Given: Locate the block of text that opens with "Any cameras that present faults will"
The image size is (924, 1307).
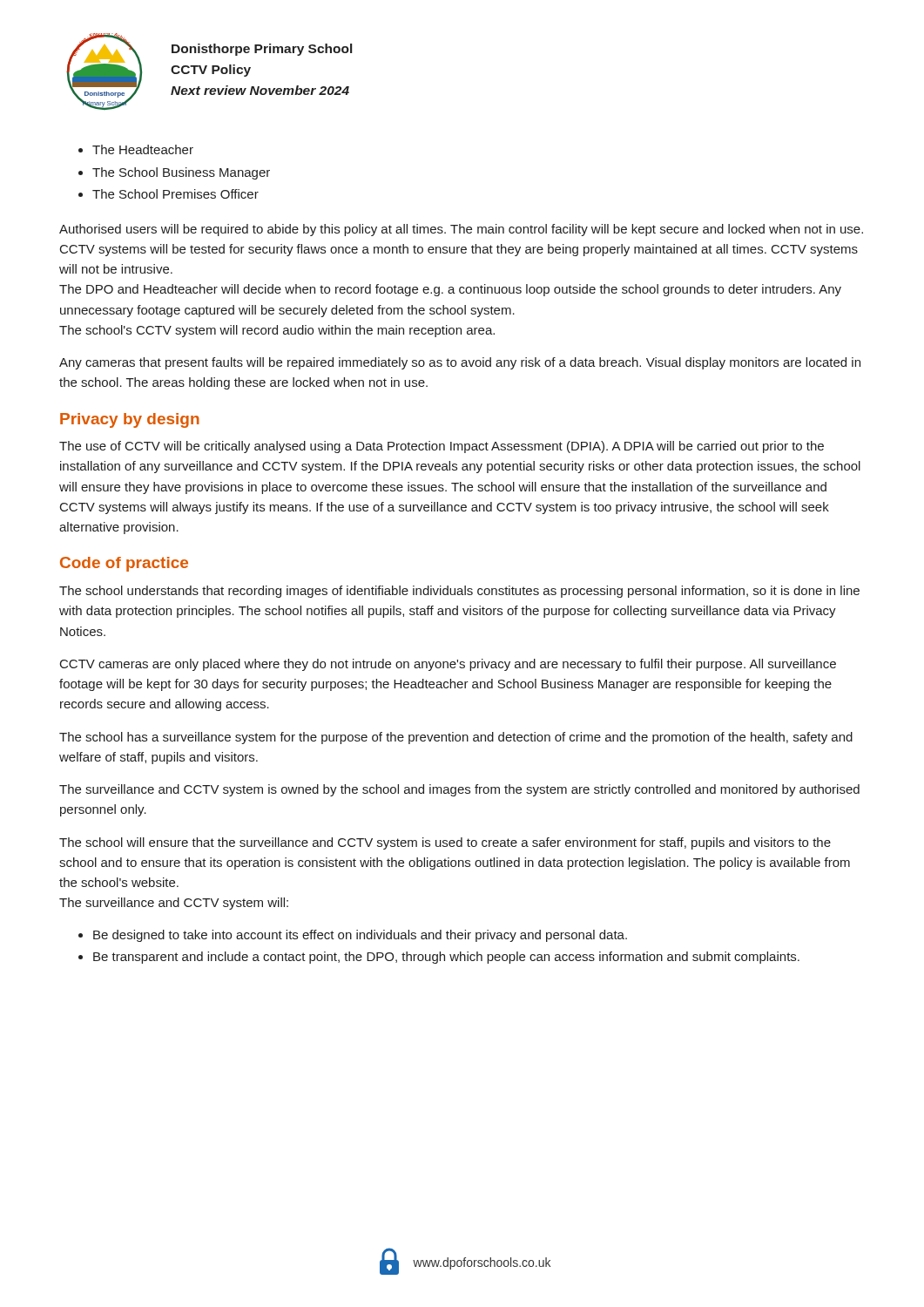Looking at the screenshot, I should tap(460, 372).
